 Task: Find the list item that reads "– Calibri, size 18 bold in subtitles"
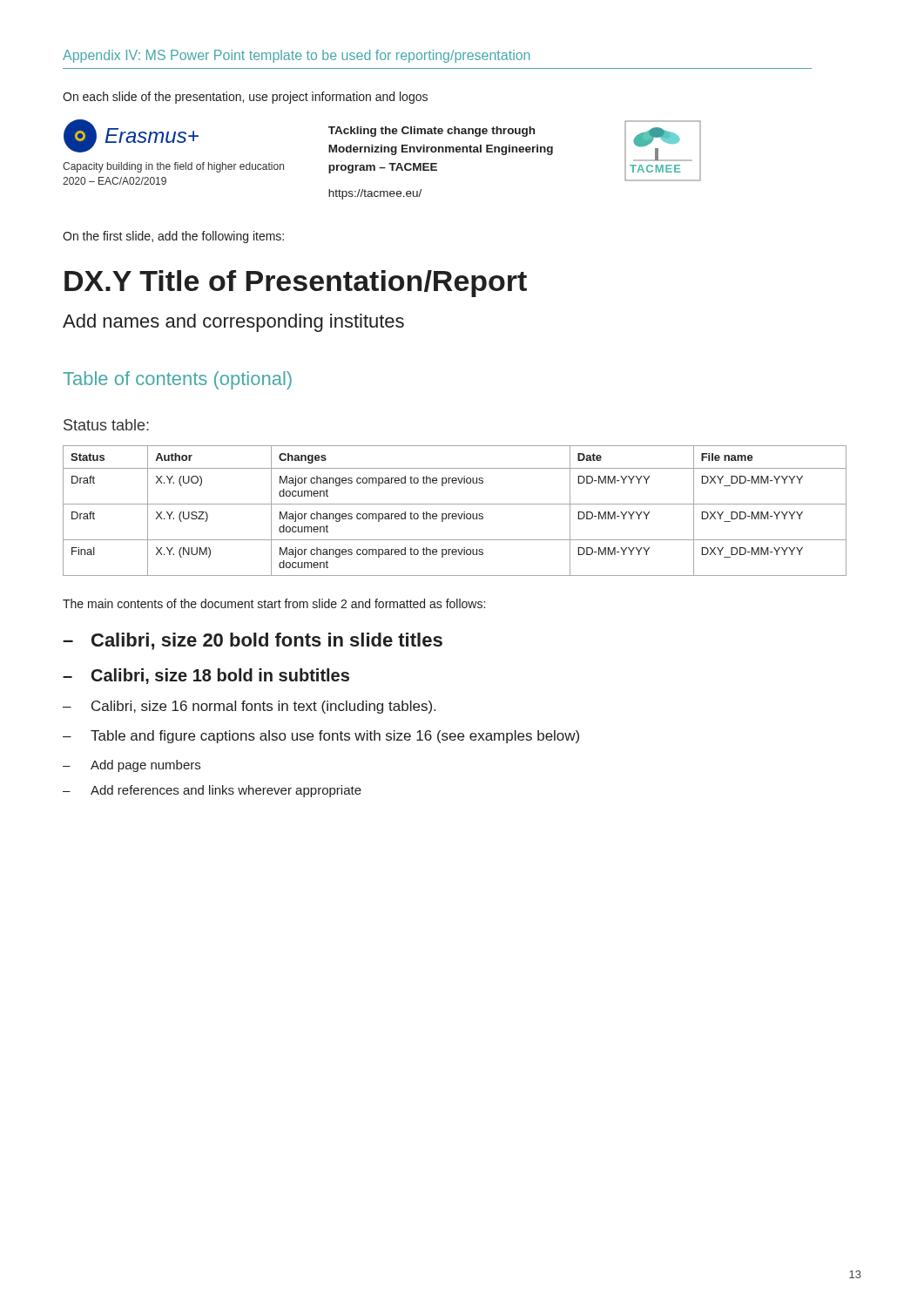coord(206,676)
